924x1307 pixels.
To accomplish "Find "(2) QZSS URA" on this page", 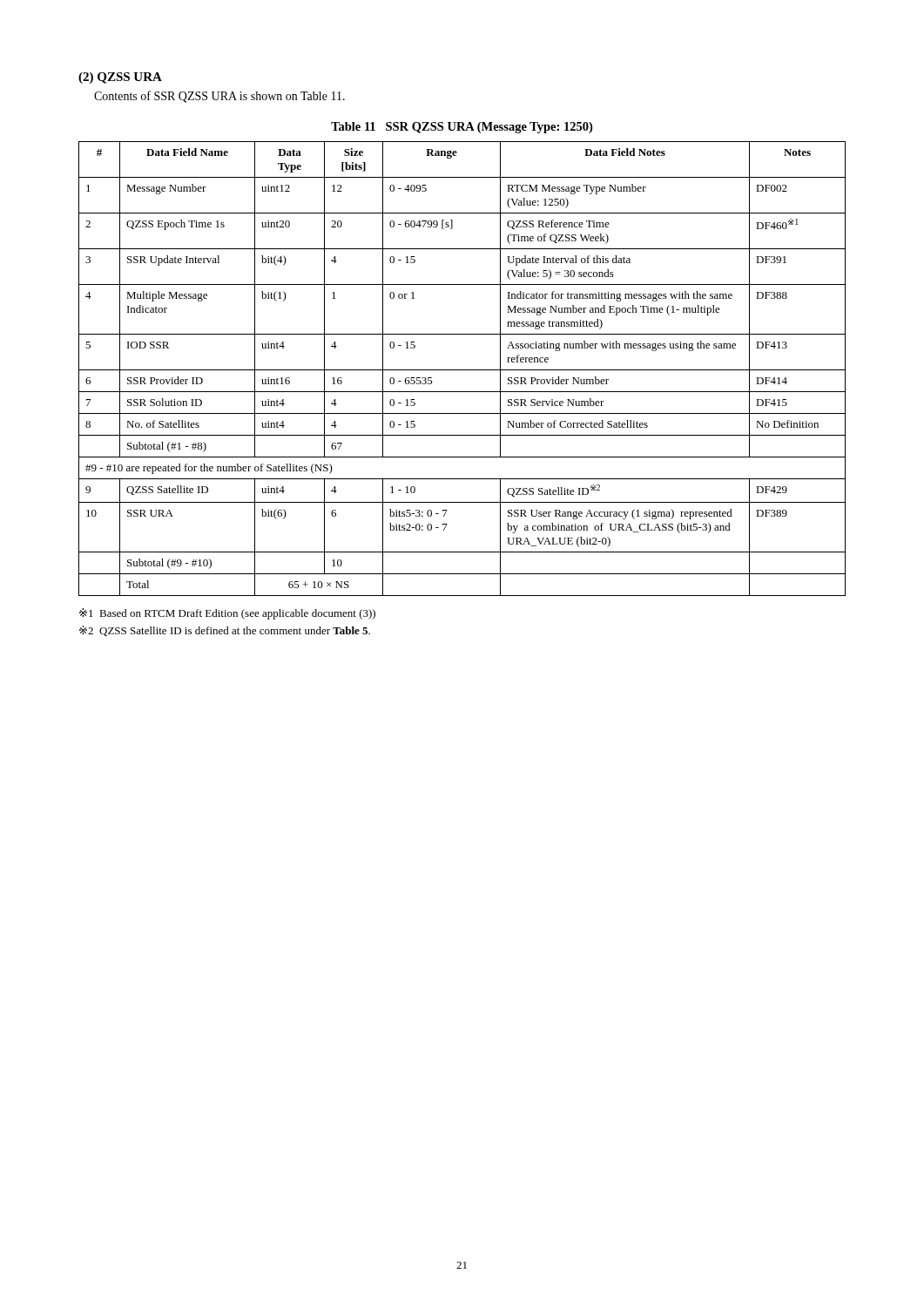I will coord(120,77).
